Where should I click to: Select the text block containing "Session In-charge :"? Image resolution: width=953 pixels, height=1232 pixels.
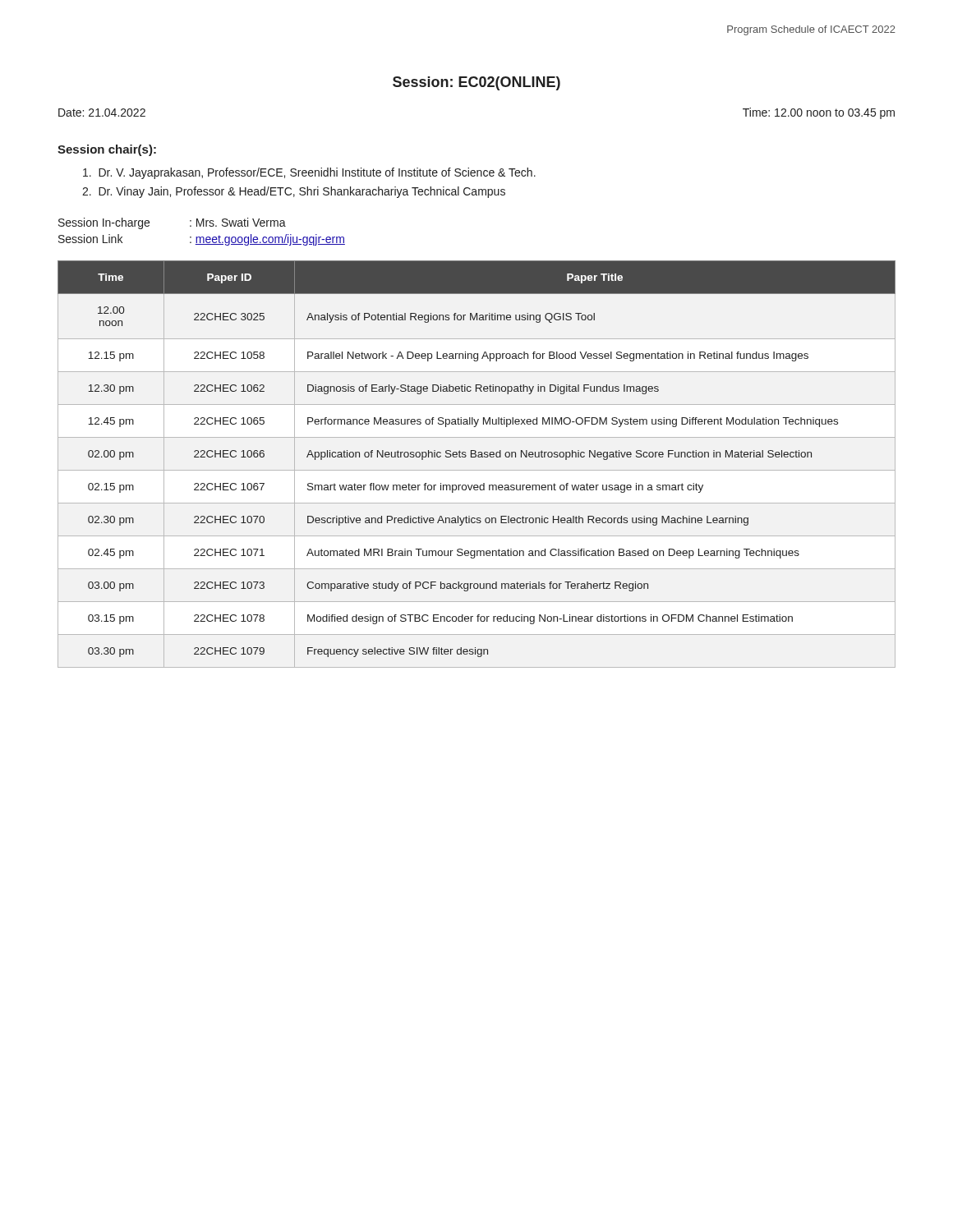pos(103,223)
